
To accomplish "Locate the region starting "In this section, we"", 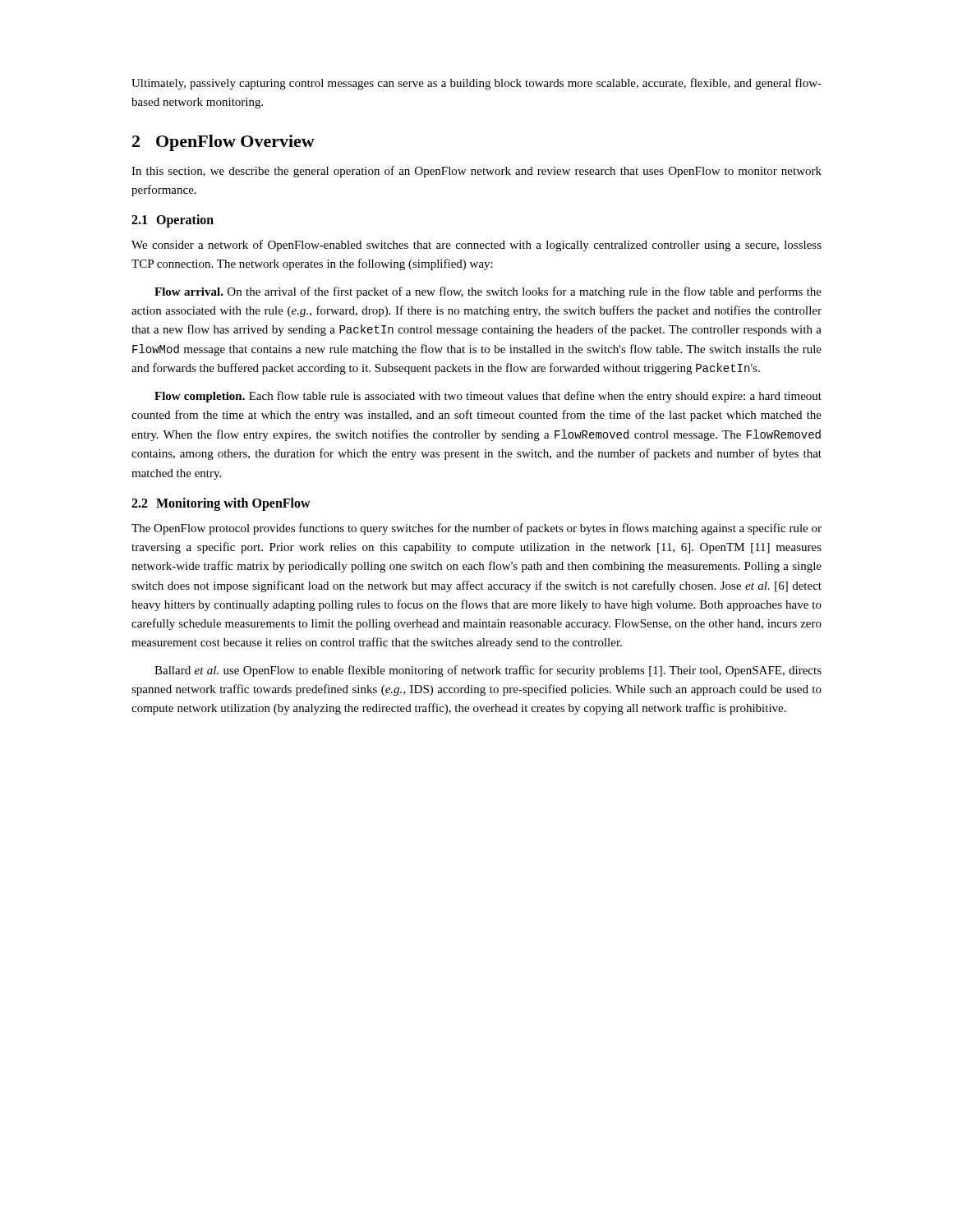I will coord(476,180).
